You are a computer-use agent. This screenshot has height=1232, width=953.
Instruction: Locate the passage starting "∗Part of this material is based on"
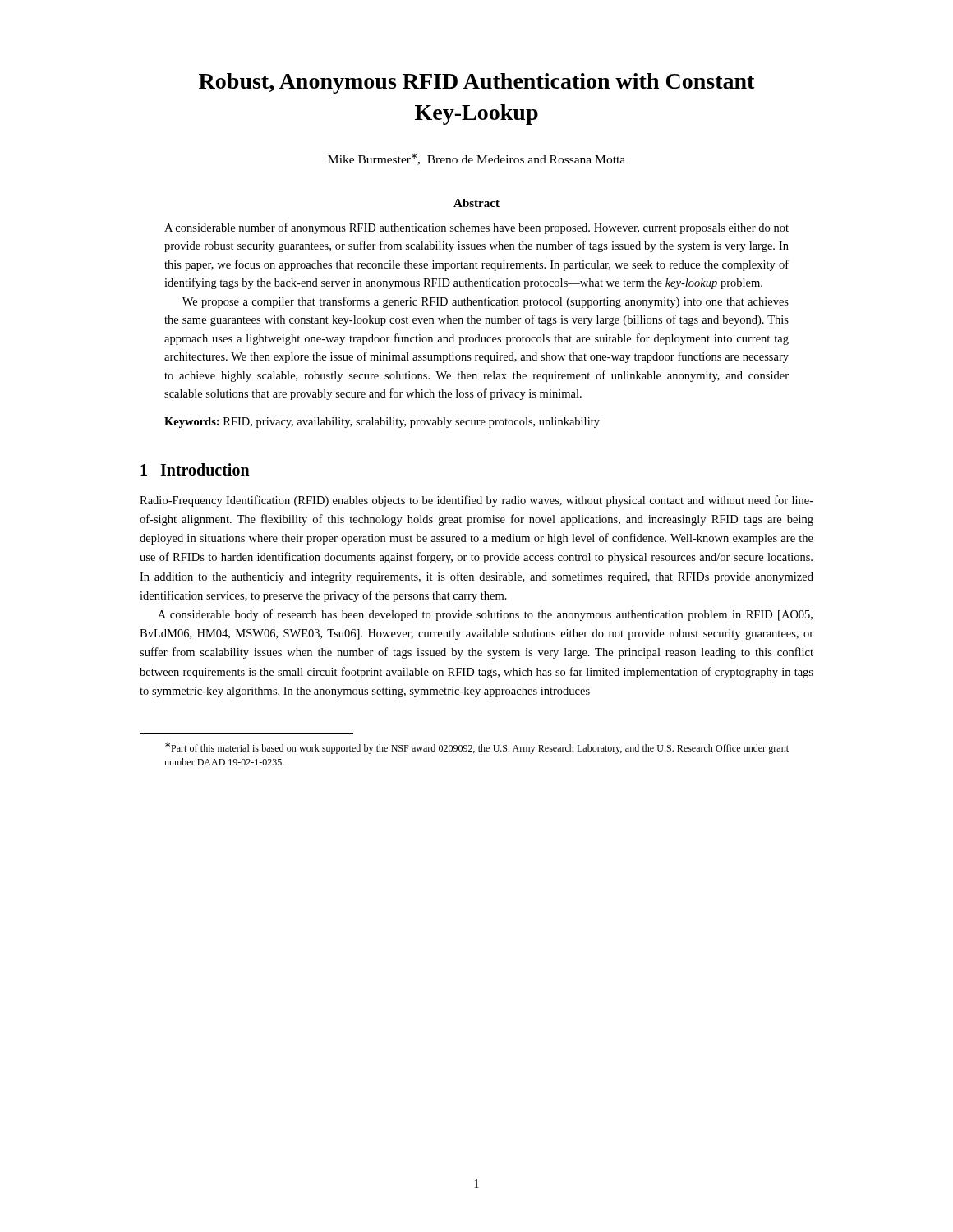476,754
